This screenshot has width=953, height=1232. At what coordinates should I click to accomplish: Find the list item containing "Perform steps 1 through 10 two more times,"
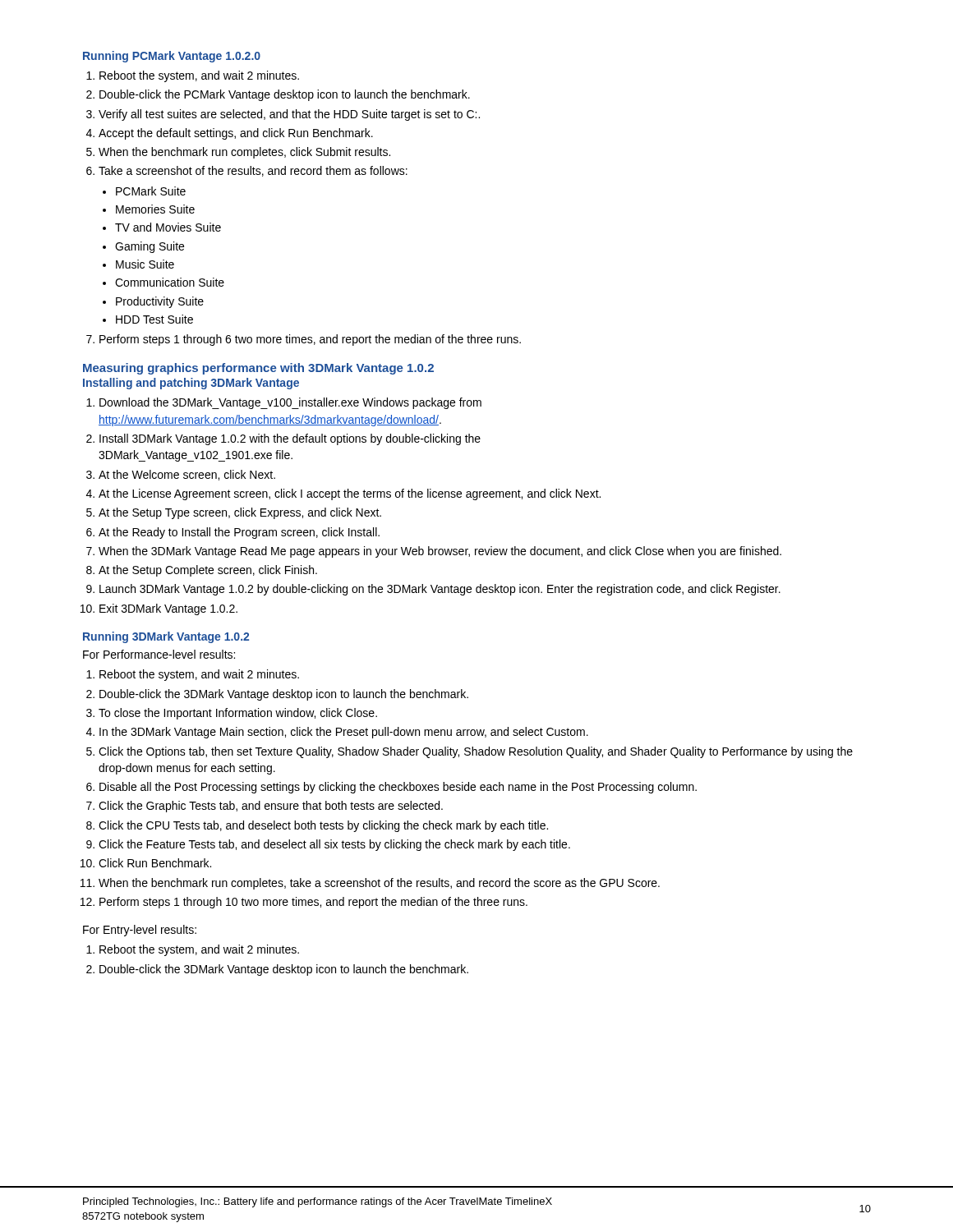coord(485,902)
